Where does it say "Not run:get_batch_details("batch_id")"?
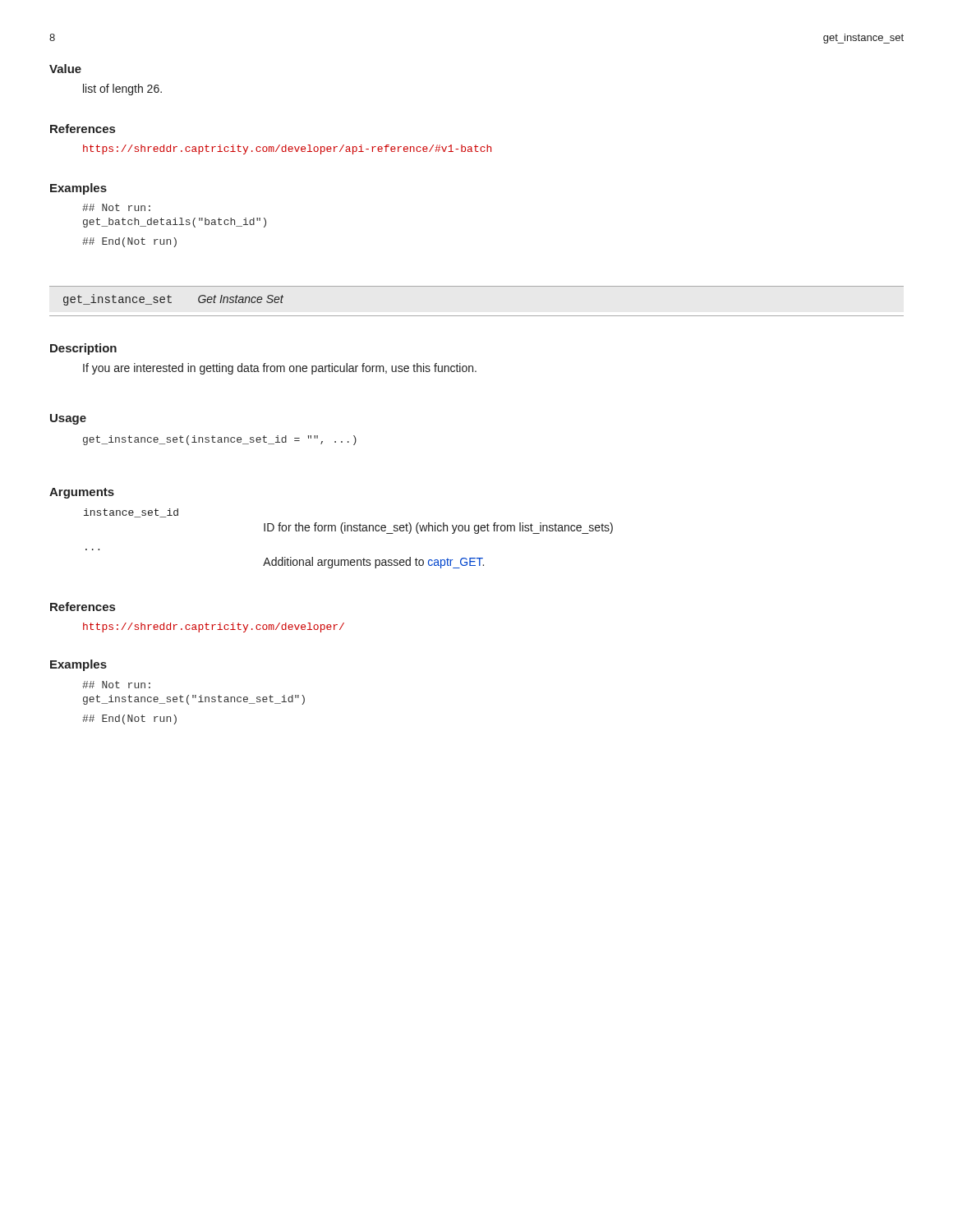This screenshot has width=953, height=1232. (175, 215)
